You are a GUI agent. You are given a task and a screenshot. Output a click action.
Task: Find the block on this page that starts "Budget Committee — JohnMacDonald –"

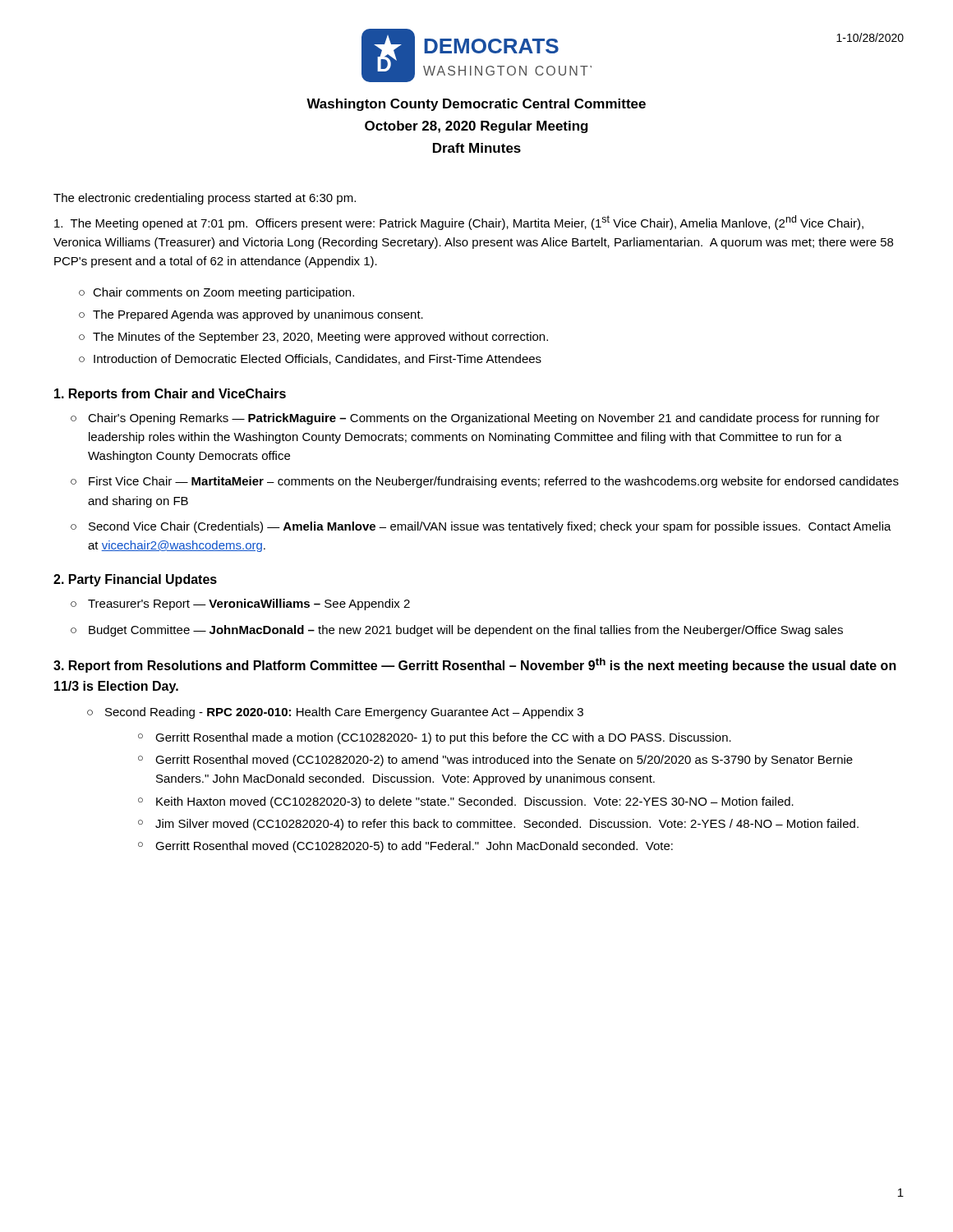pyautogui.click(x=466, y=629)
